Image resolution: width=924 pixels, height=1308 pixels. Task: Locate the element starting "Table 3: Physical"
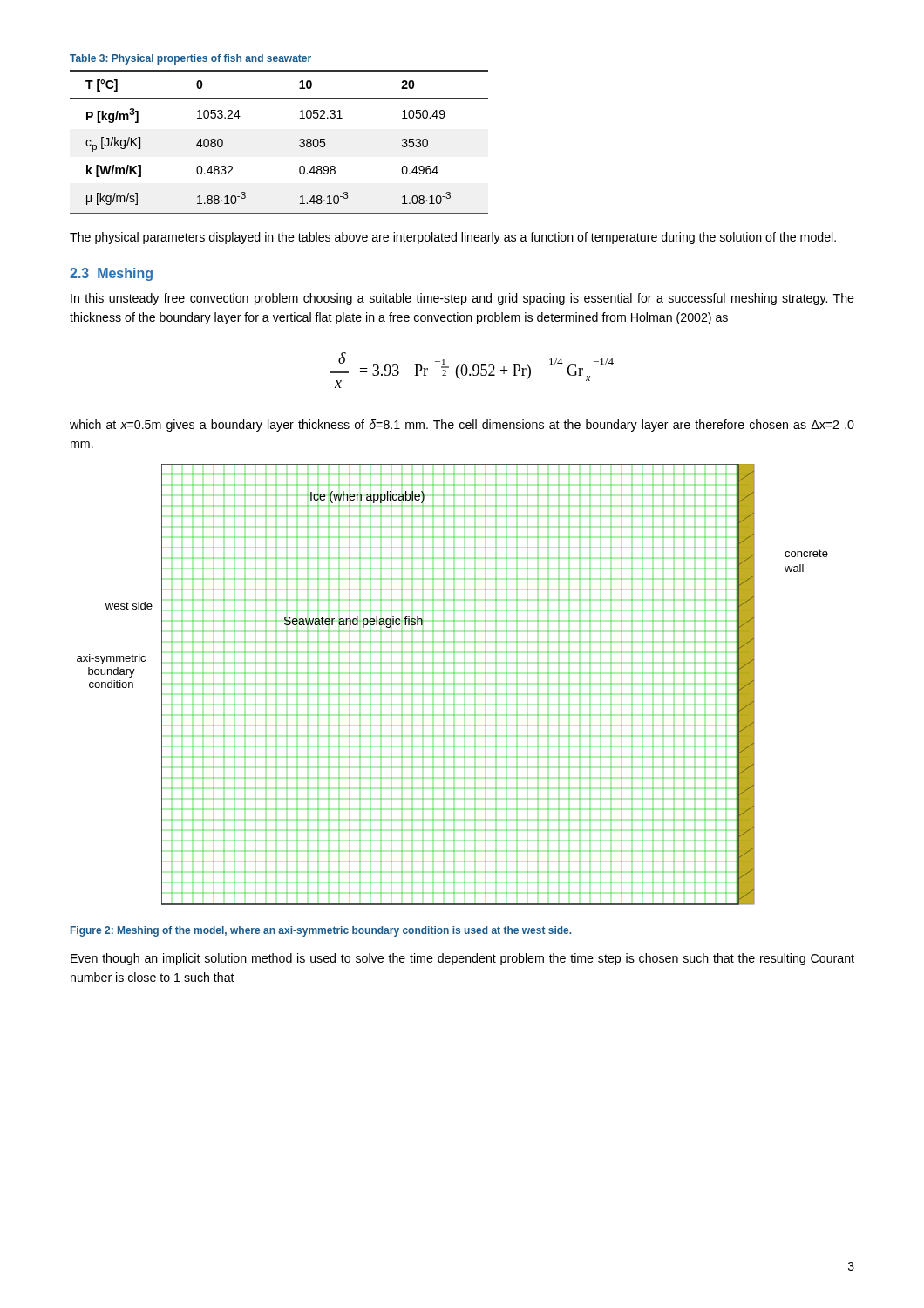[x=191, y=58]
